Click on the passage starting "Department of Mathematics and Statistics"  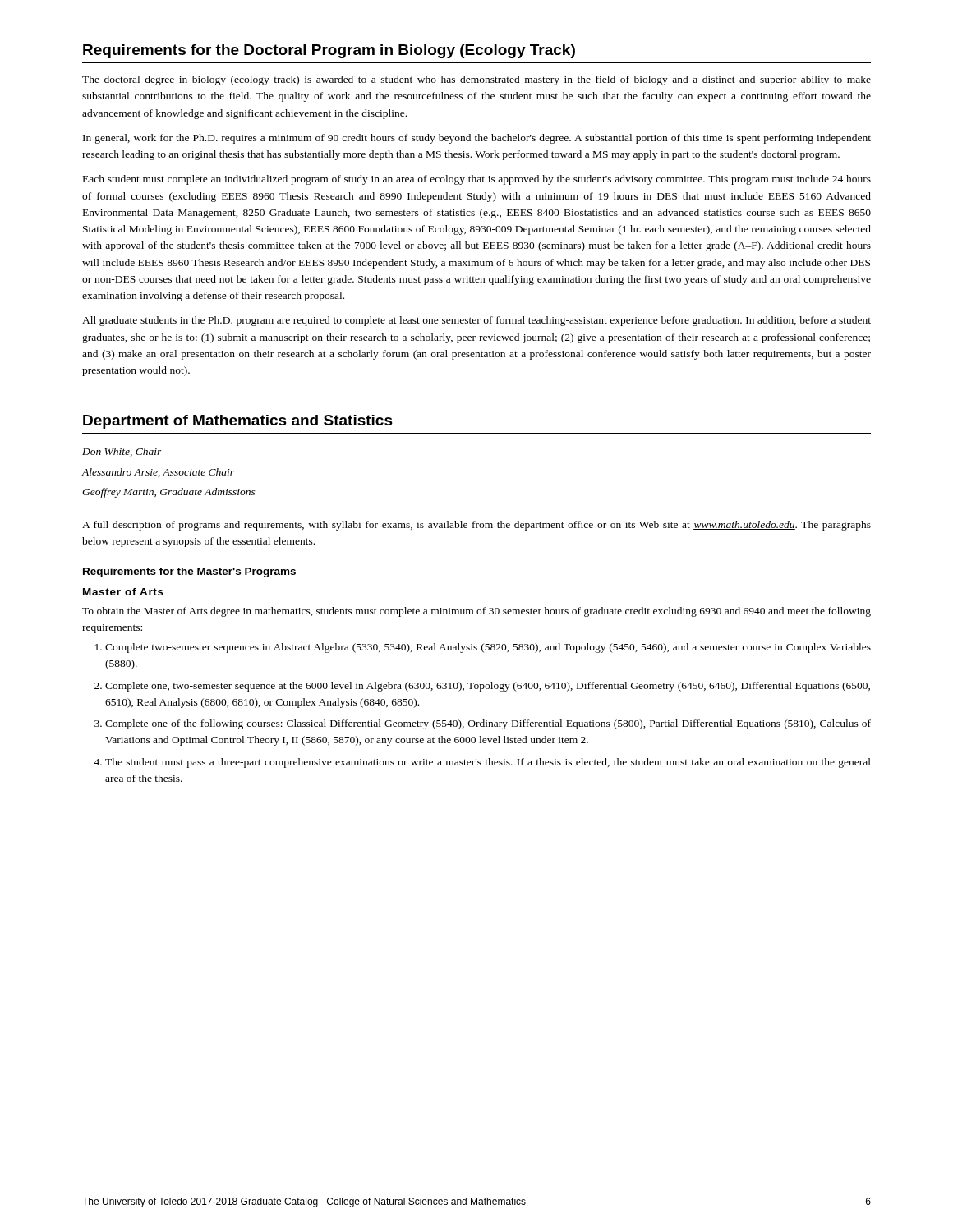pyautogui.click(x=476, y=423)
